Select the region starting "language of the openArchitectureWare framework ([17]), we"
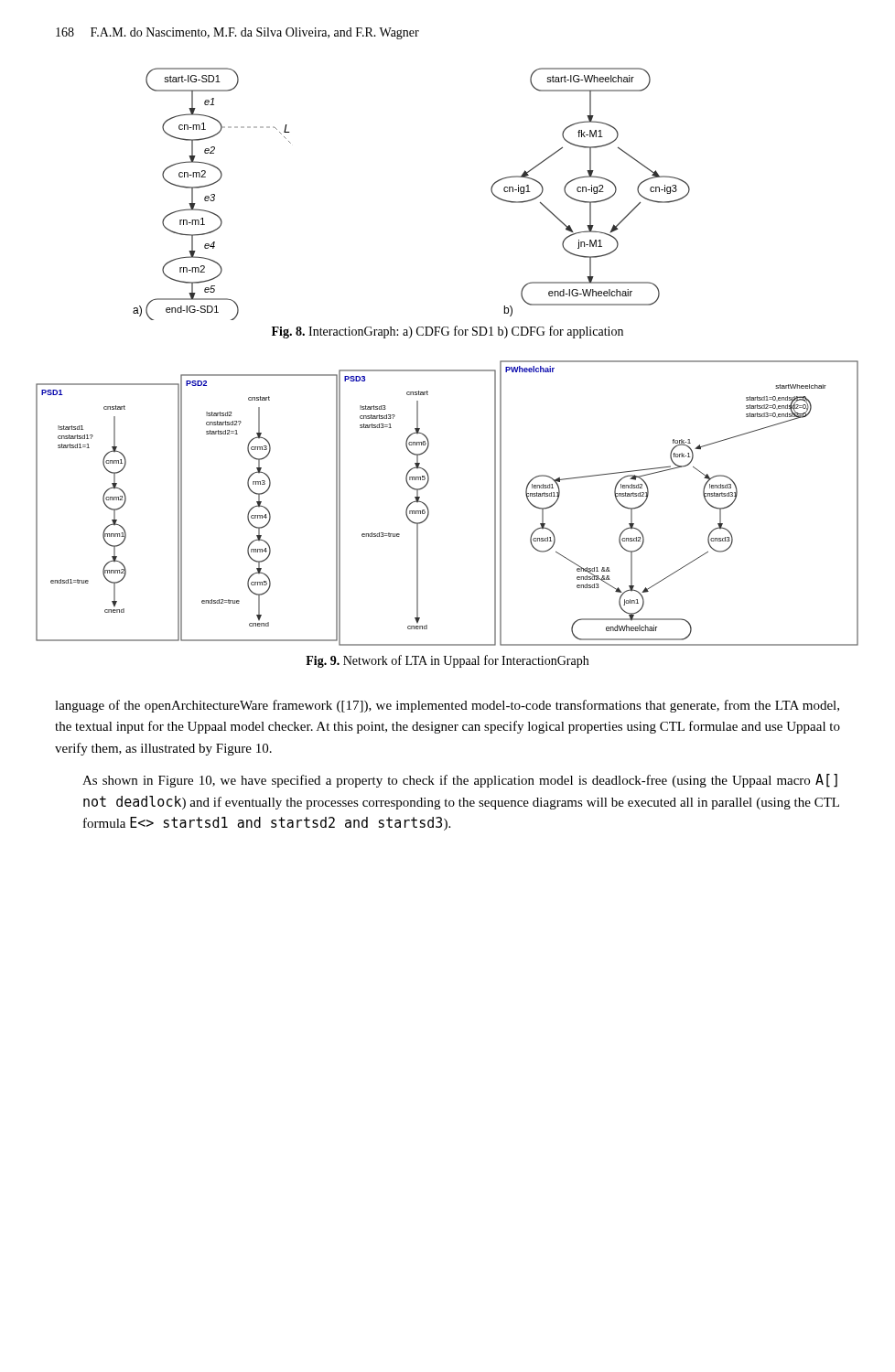Viewport: 895px width, 1372px height. [448, 765]
